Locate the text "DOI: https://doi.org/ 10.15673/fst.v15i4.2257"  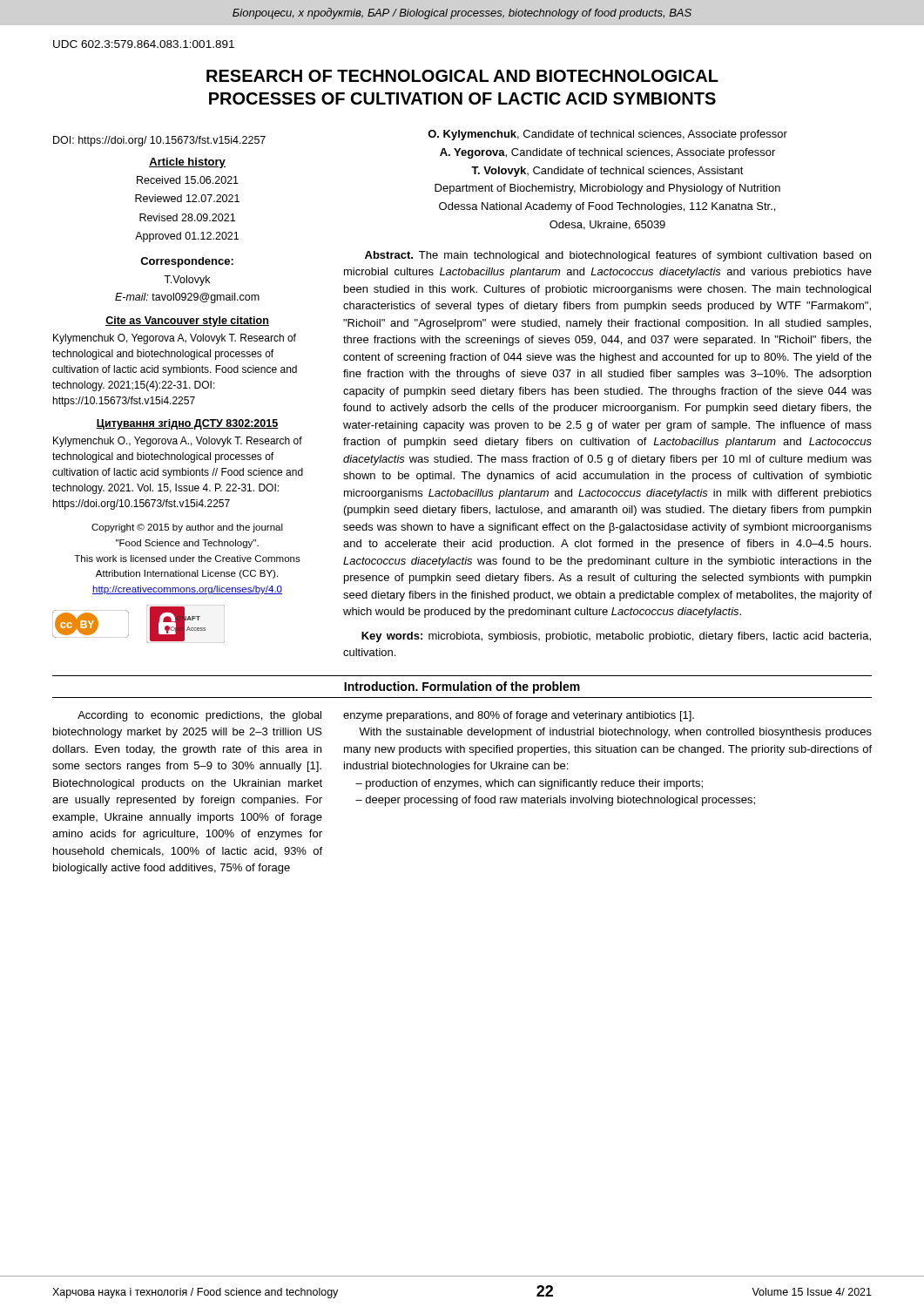click(159, 140)
